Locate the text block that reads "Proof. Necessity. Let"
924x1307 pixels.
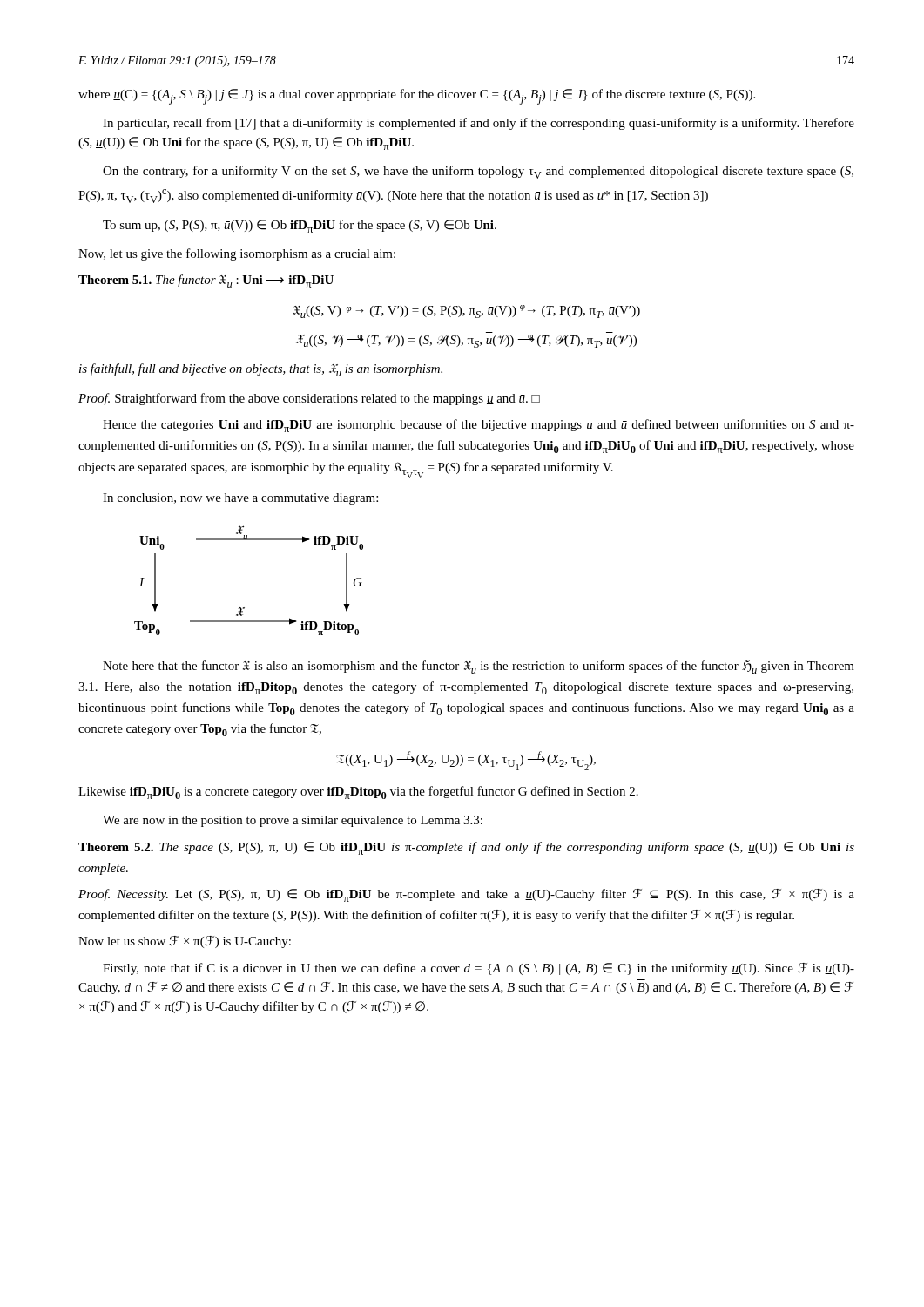click(466, 905)
